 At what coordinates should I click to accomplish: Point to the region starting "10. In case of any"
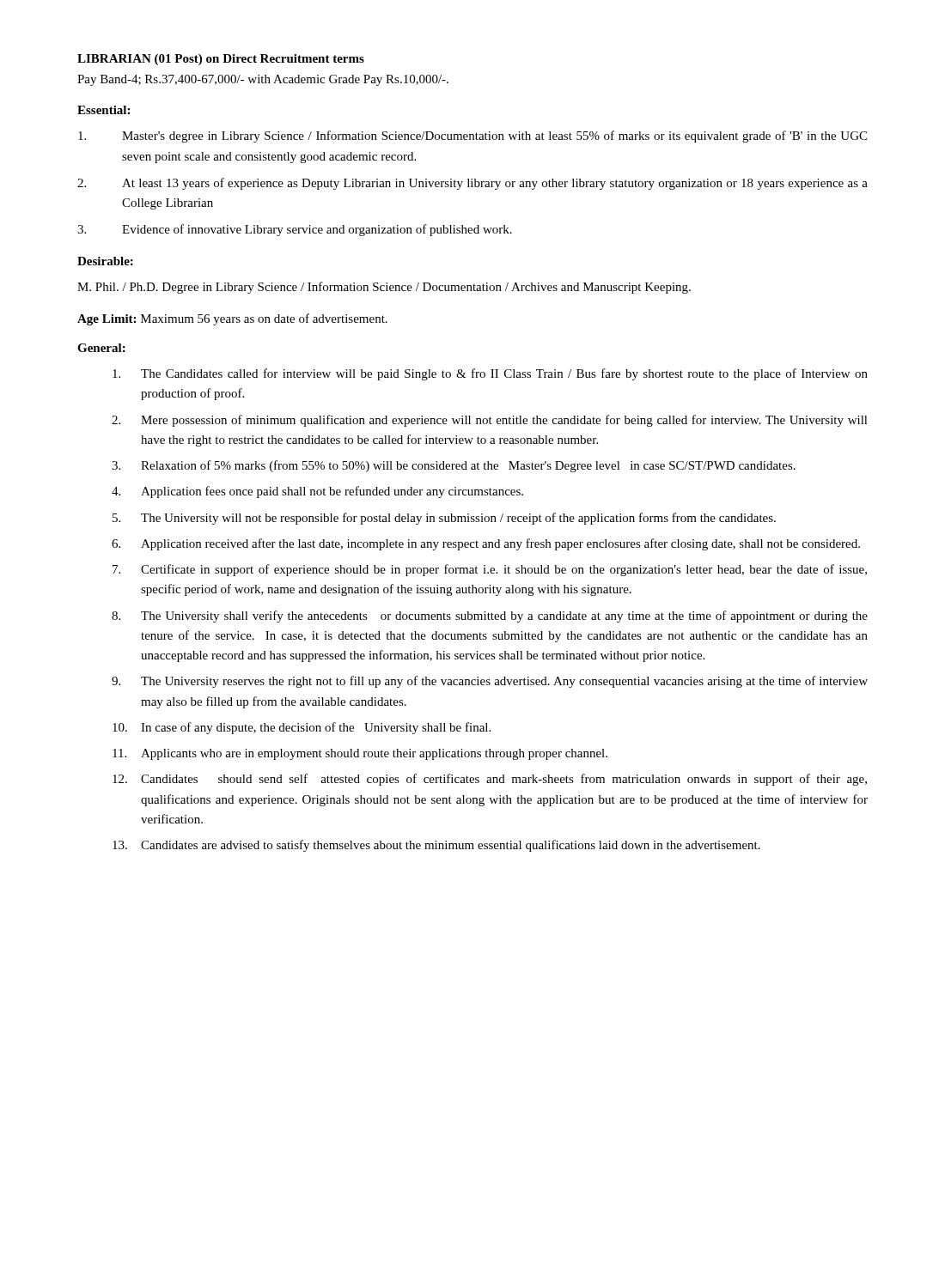pos(490,728)
